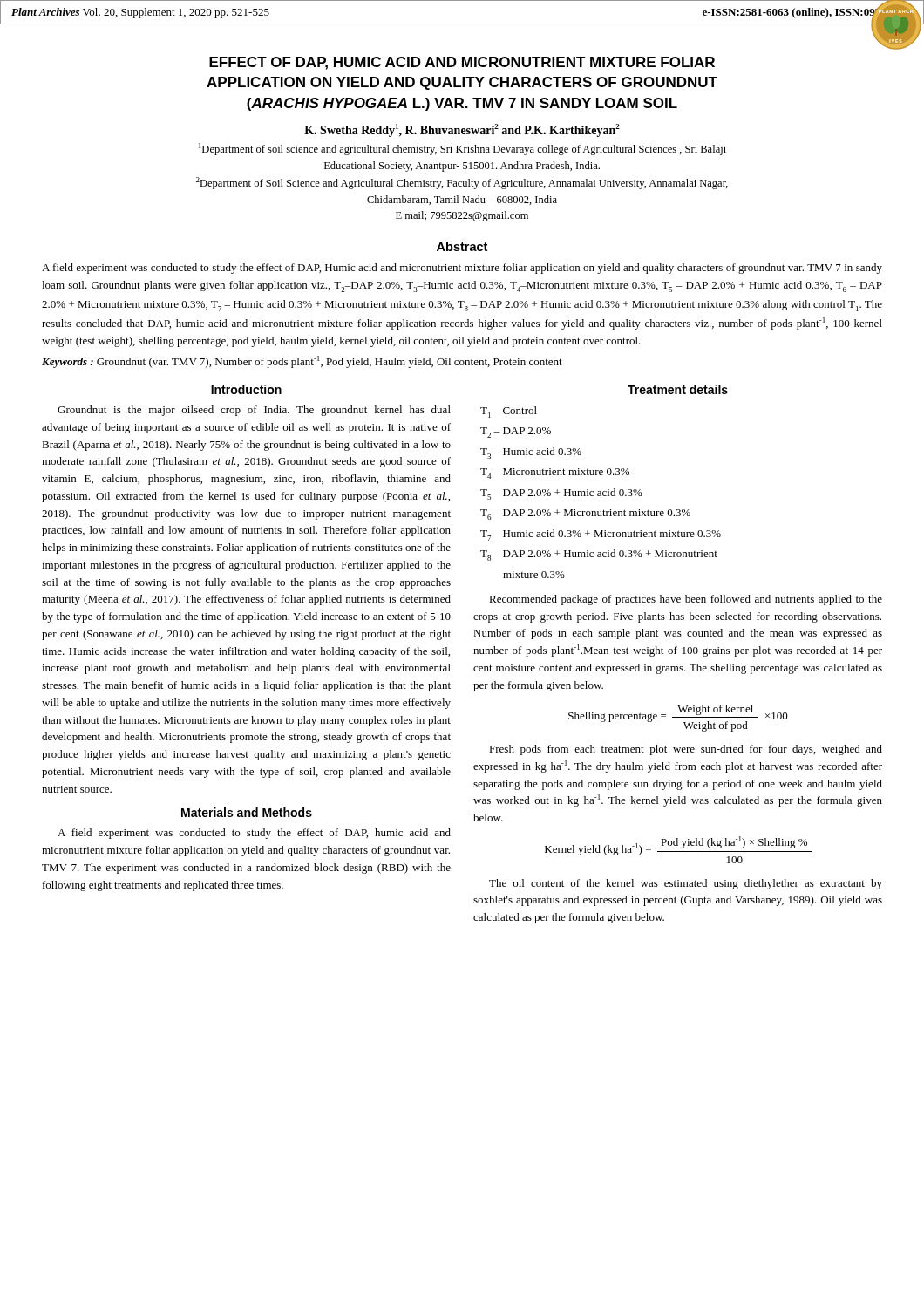Find "T1 – Control" on this page
The width and height of the screenshot is (924, 1308).
[509, 411]
